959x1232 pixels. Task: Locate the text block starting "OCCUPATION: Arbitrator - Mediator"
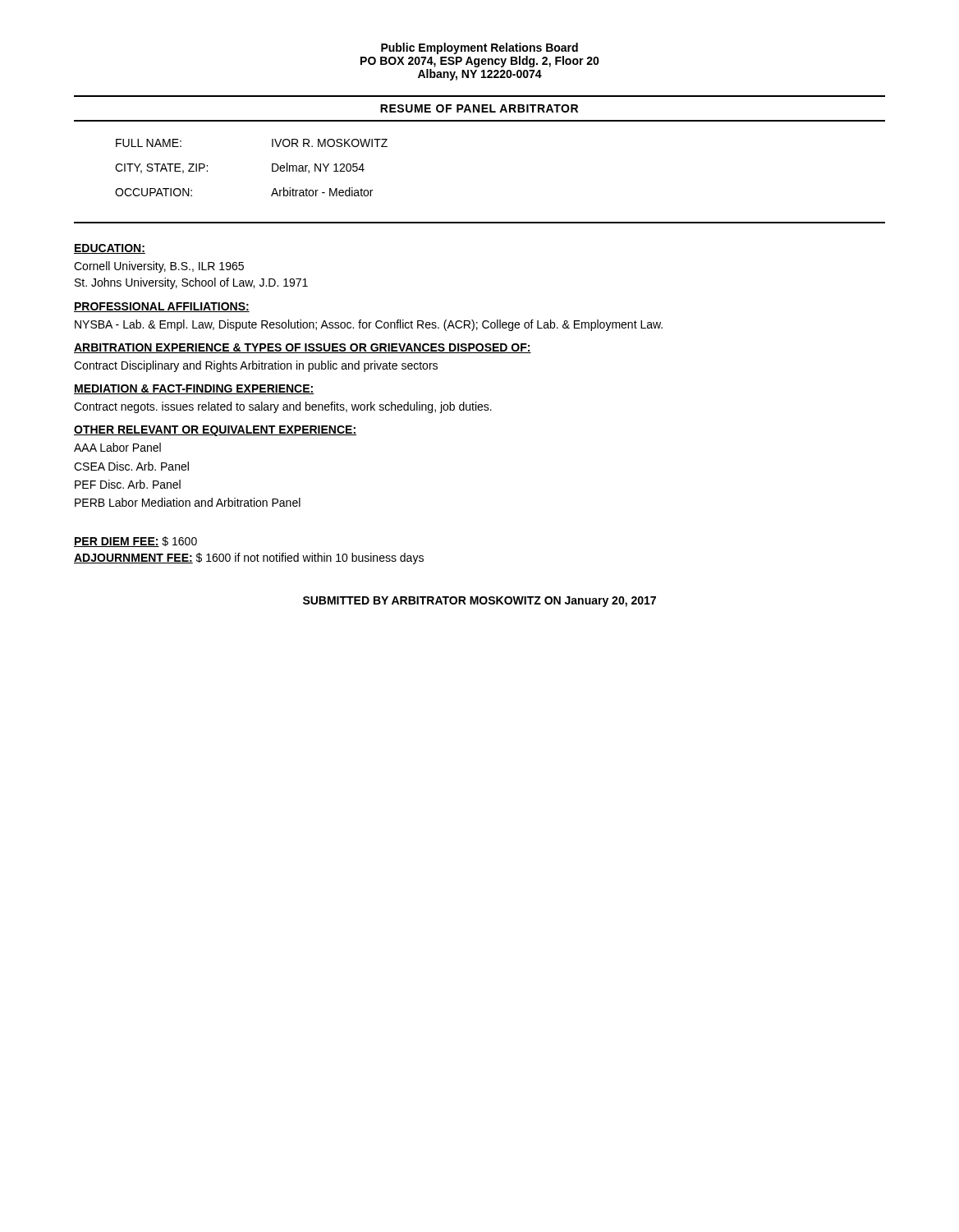159,191
